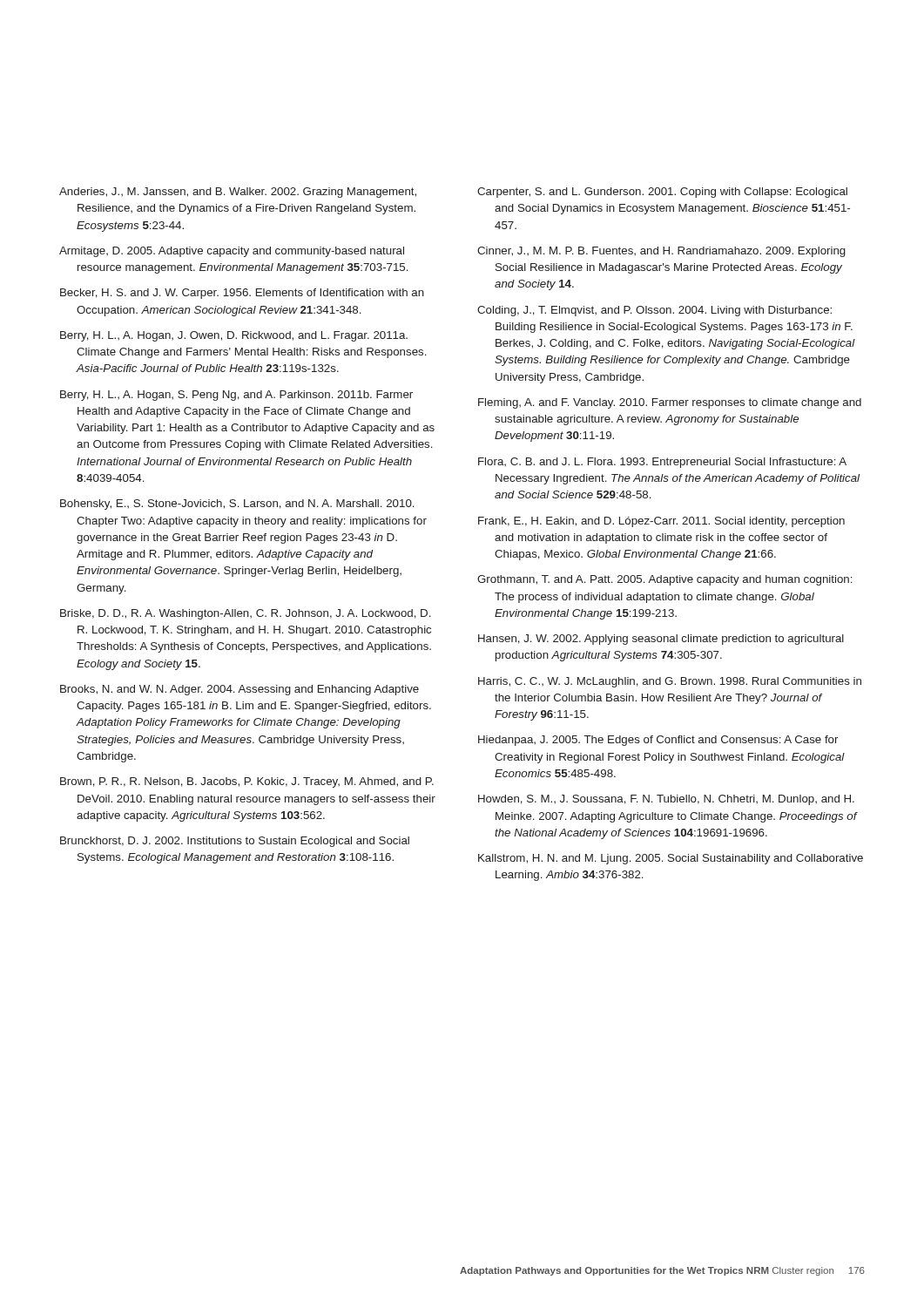This screenshot has height=1307, width=924.
Task: Point to the block beginning "Berry, H. L., A. Hogan, S."
Action: click(x=247, y=436)
